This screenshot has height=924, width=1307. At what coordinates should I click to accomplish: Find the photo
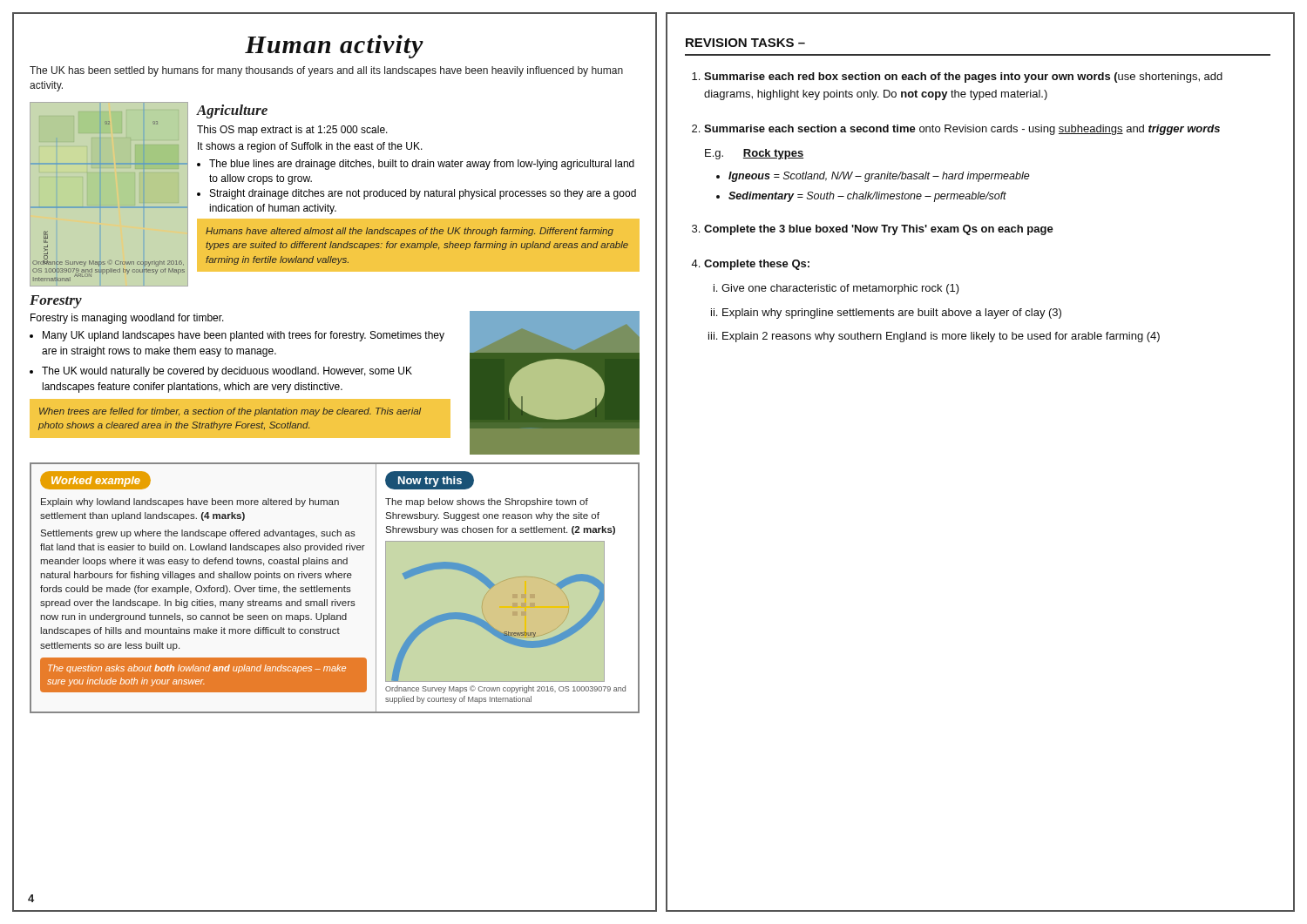(555, 384)
